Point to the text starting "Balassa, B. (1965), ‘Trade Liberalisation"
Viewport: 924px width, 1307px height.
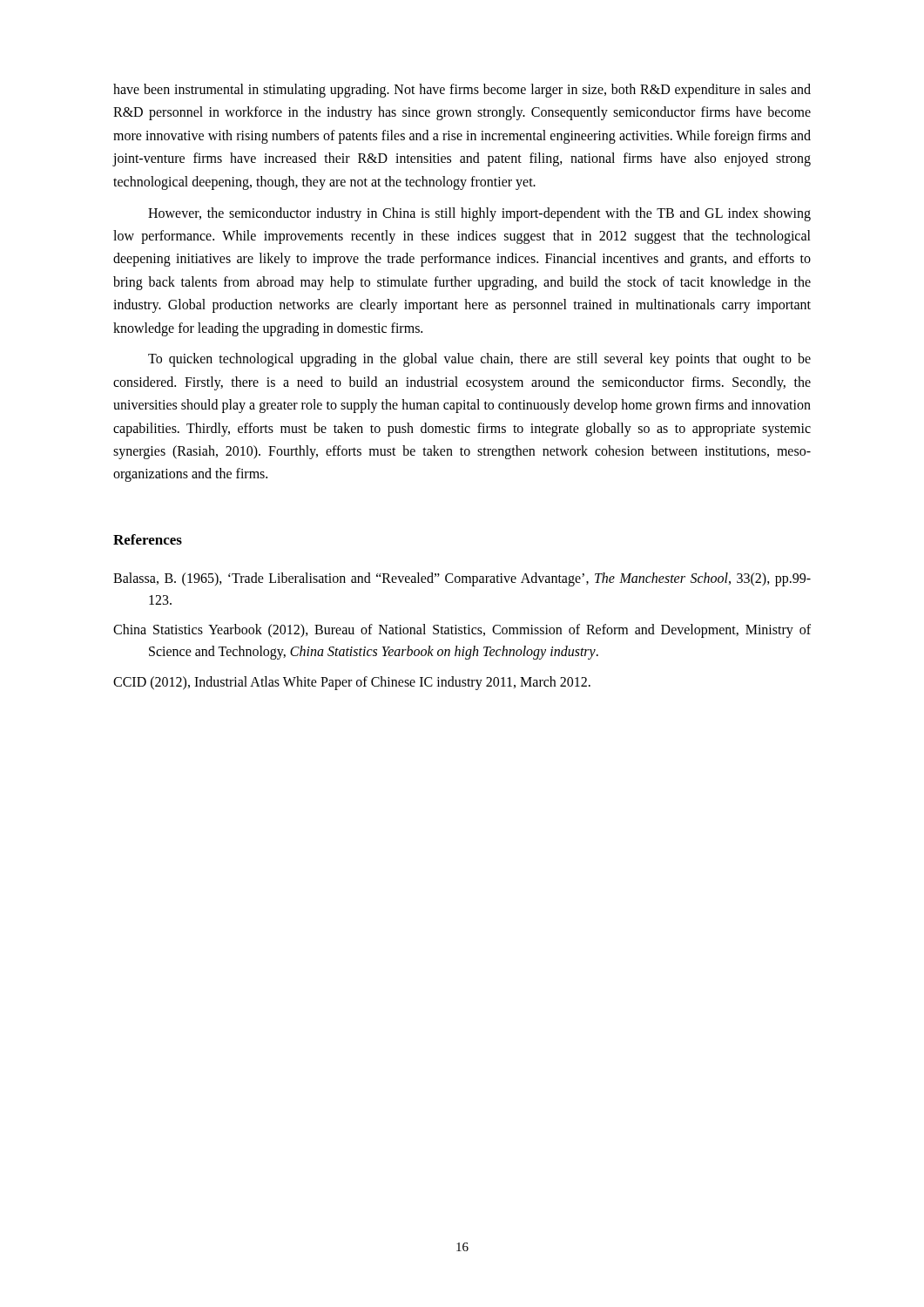(462, 589)
